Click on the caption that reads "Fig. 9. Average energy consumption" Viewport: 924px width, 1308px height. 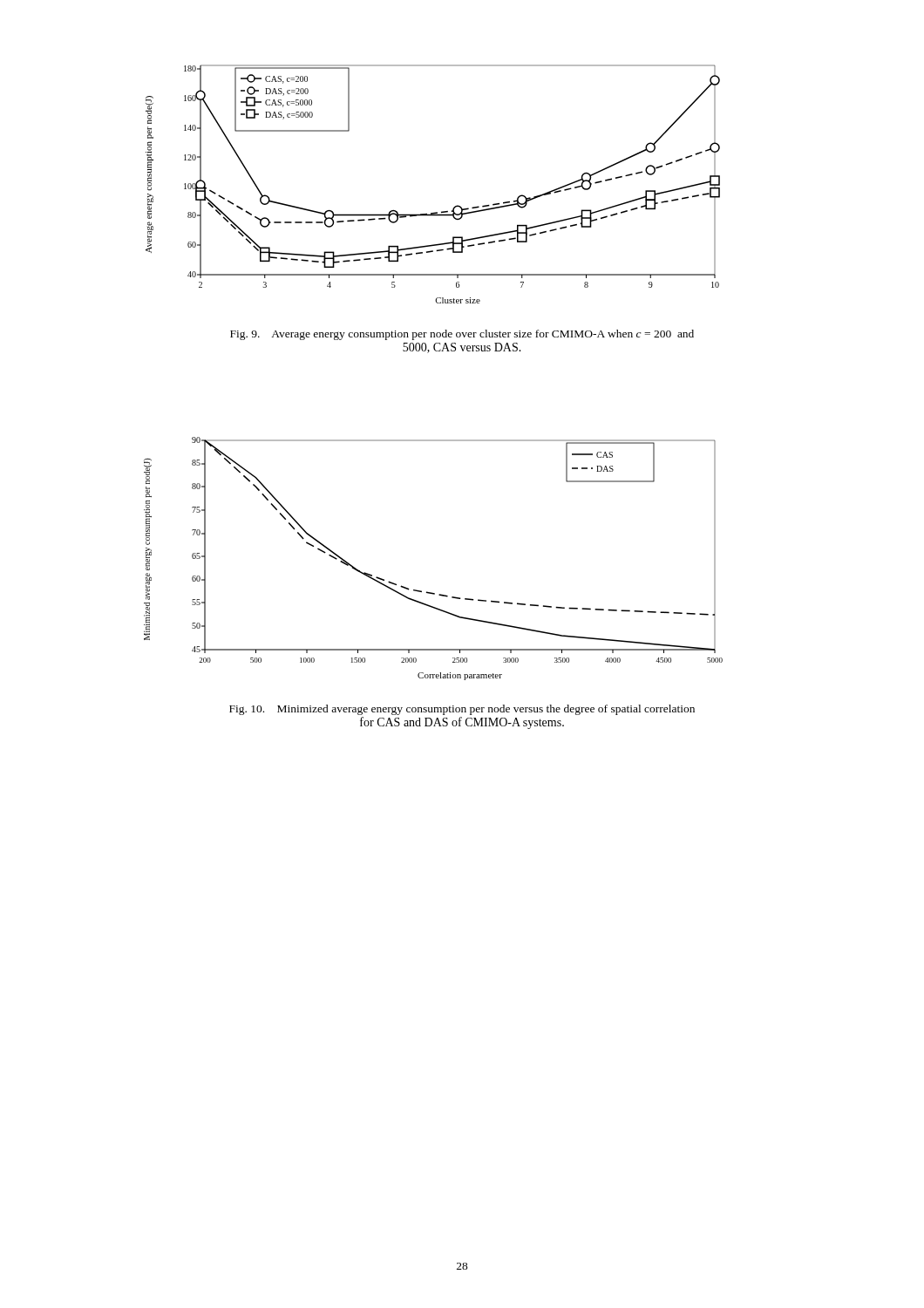(x=462, y=341)
